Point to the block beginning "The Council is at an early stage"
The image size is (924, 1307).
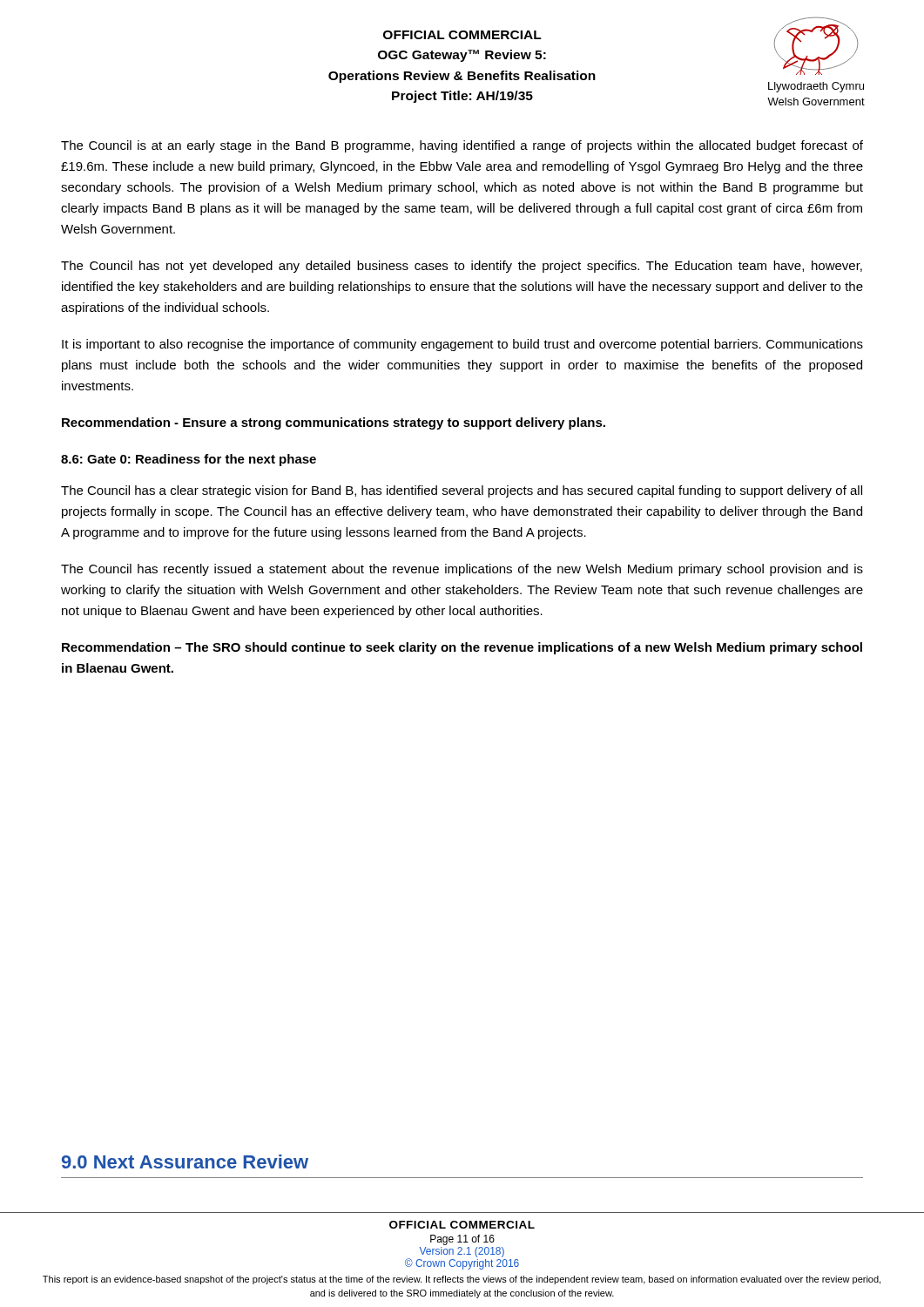(x=462, y=187)
